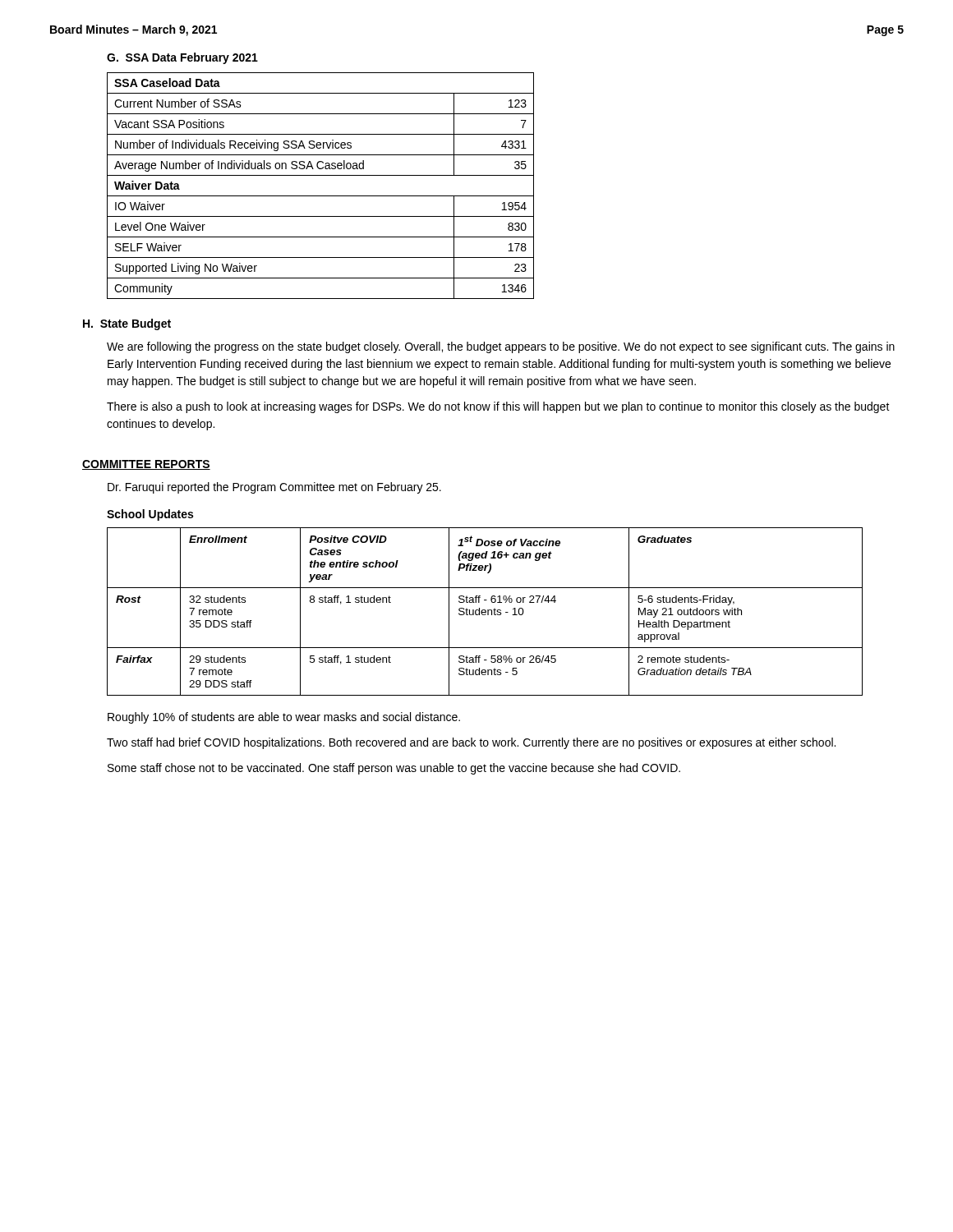
Task: Find the text starting "There is also a"
Action: [x=498, y=415]
